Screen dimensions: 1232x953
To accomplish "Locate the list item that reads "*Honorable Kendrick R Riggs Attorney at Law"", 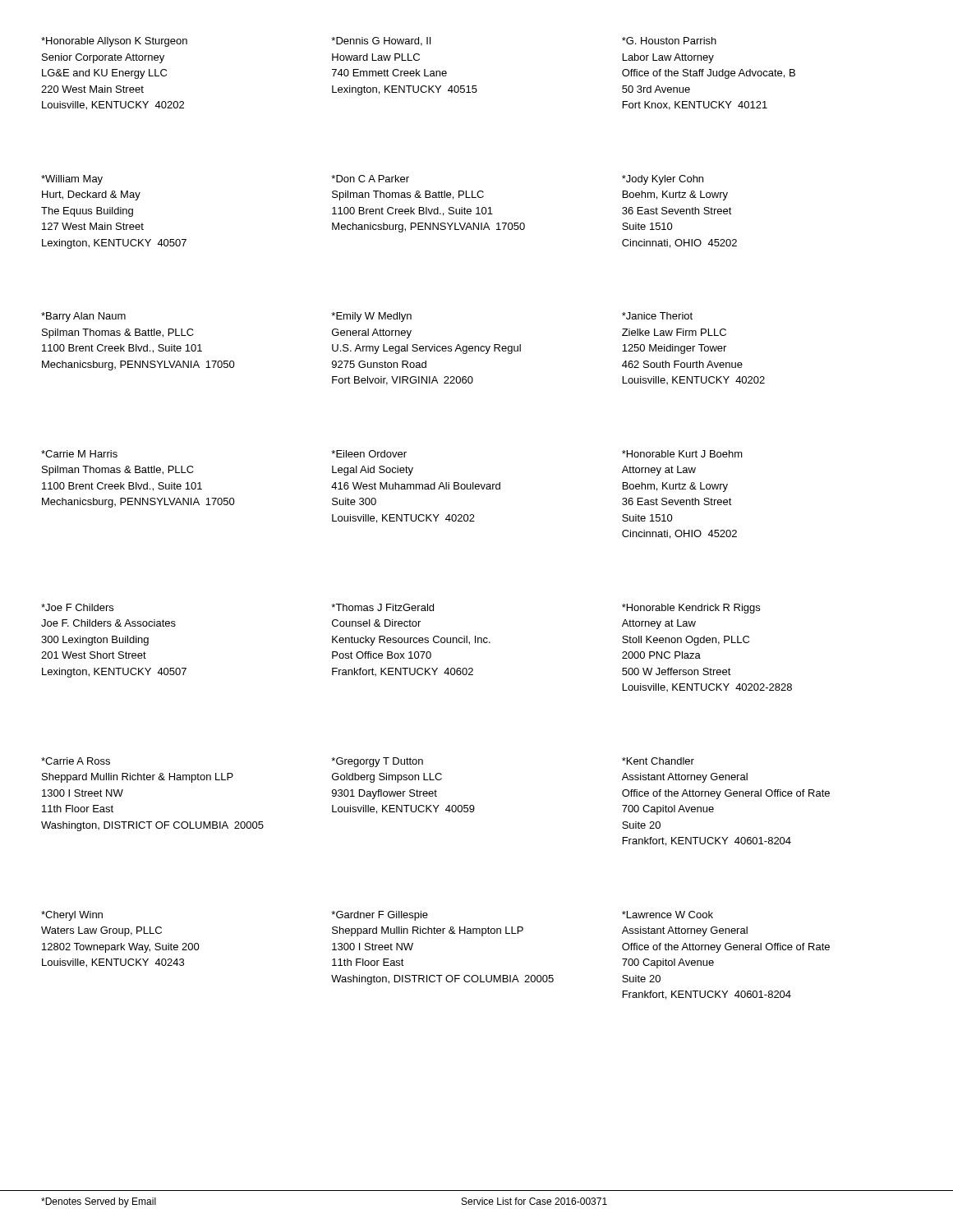I will 759,647.
